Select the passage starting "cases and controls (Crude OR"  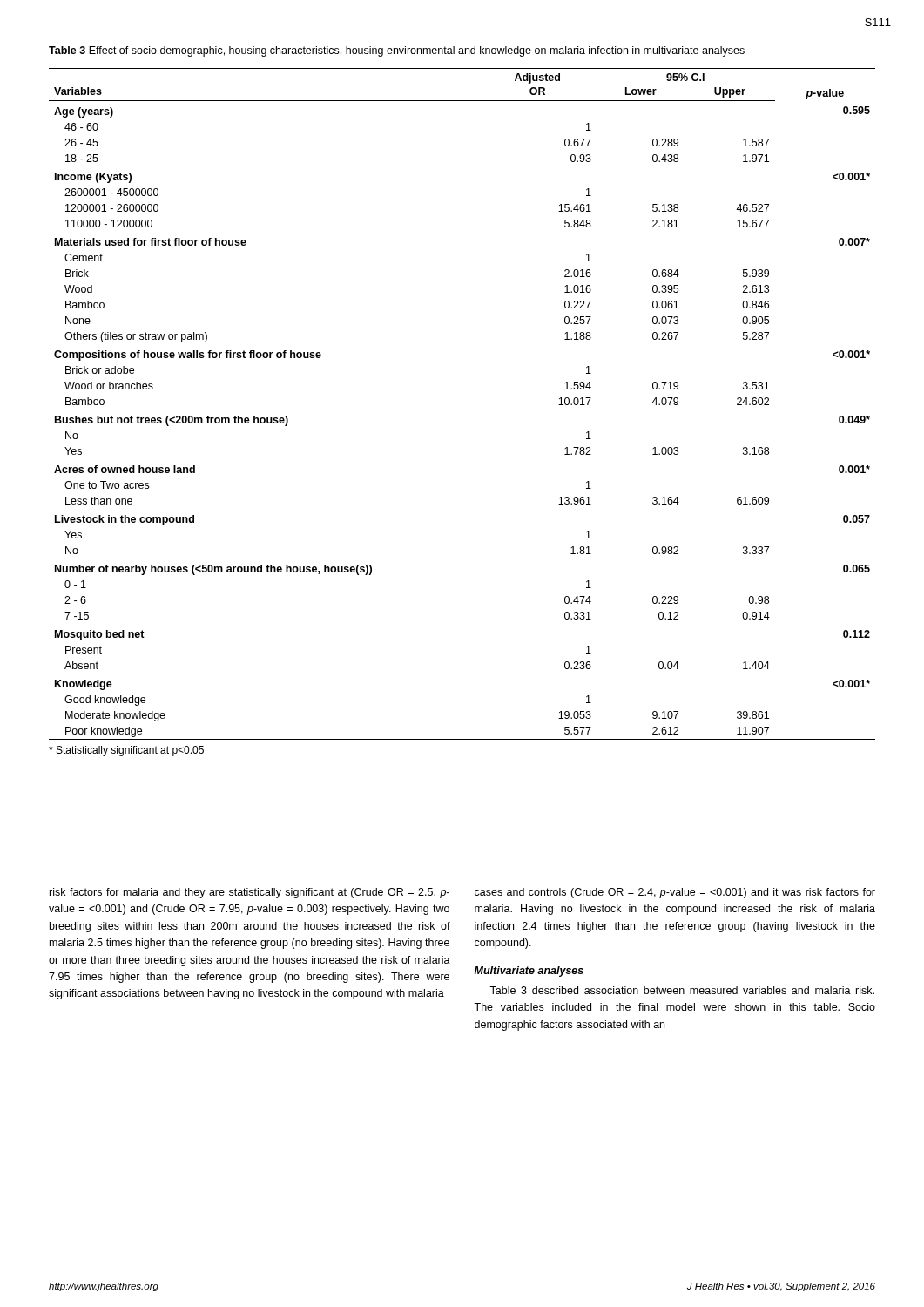pyautogui.click(x=675, y=918)
